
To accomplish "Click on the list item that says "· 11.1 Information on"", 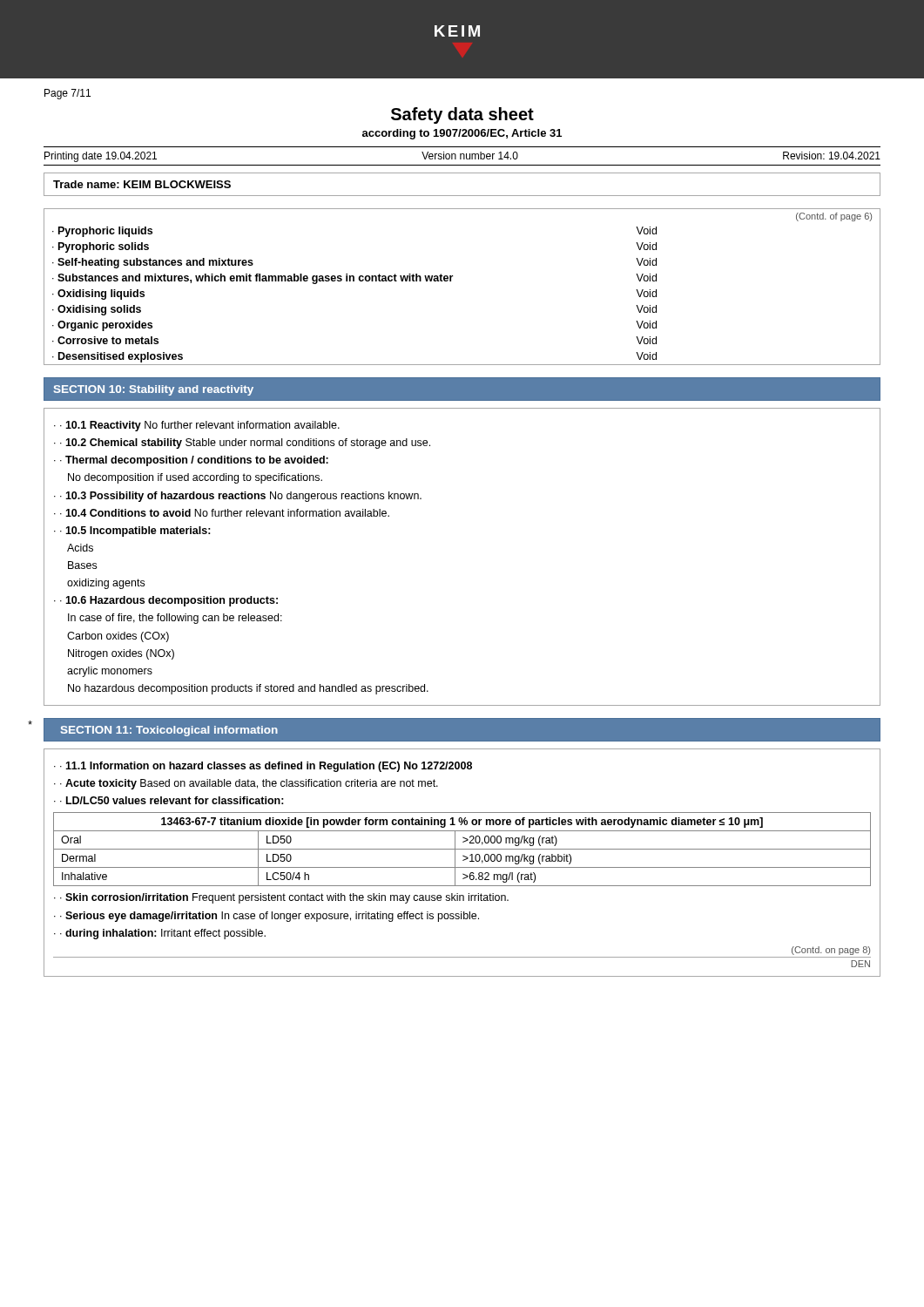I will (x=266, y=766).
